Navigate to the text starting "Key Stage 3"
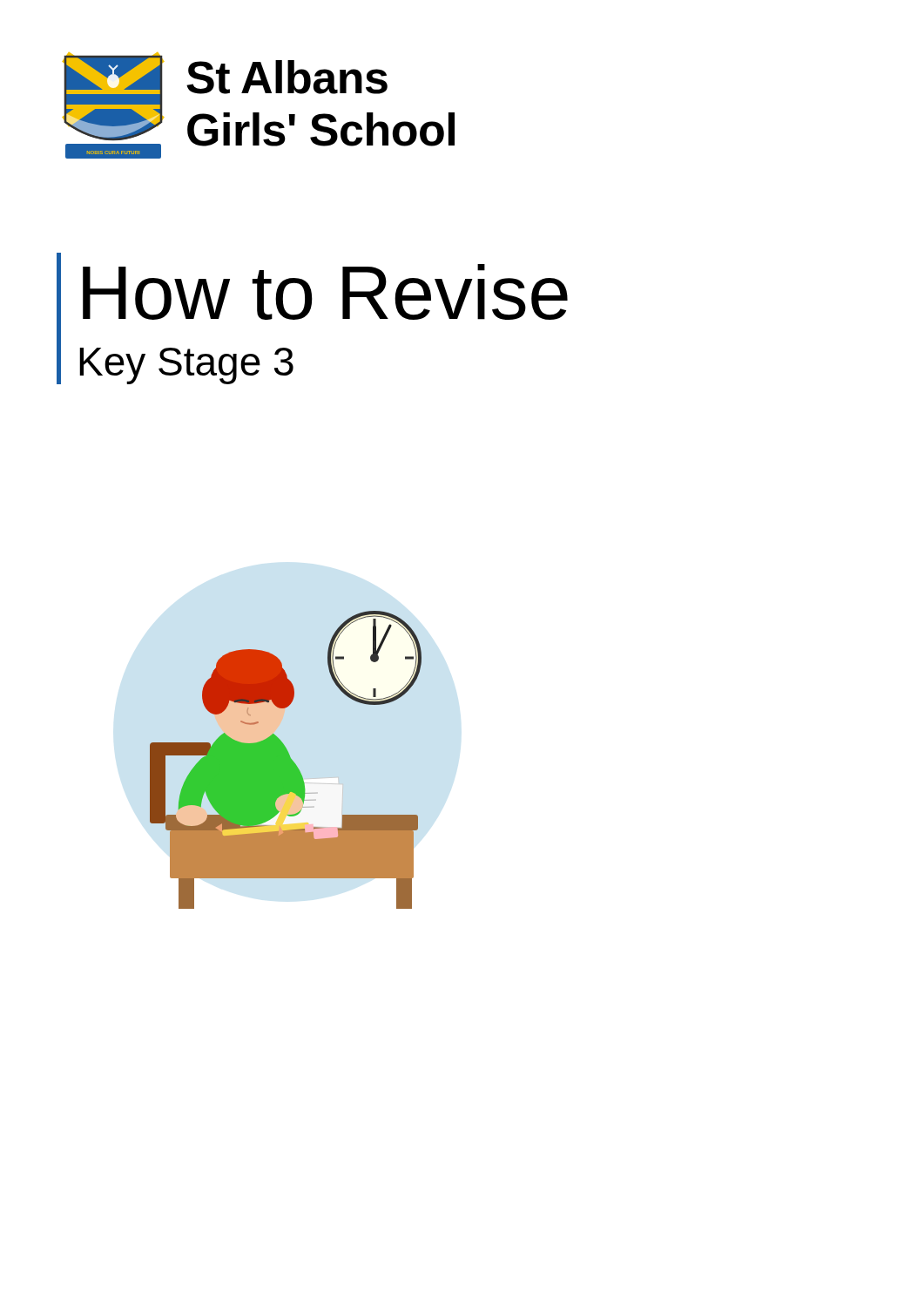 [186, 366]
